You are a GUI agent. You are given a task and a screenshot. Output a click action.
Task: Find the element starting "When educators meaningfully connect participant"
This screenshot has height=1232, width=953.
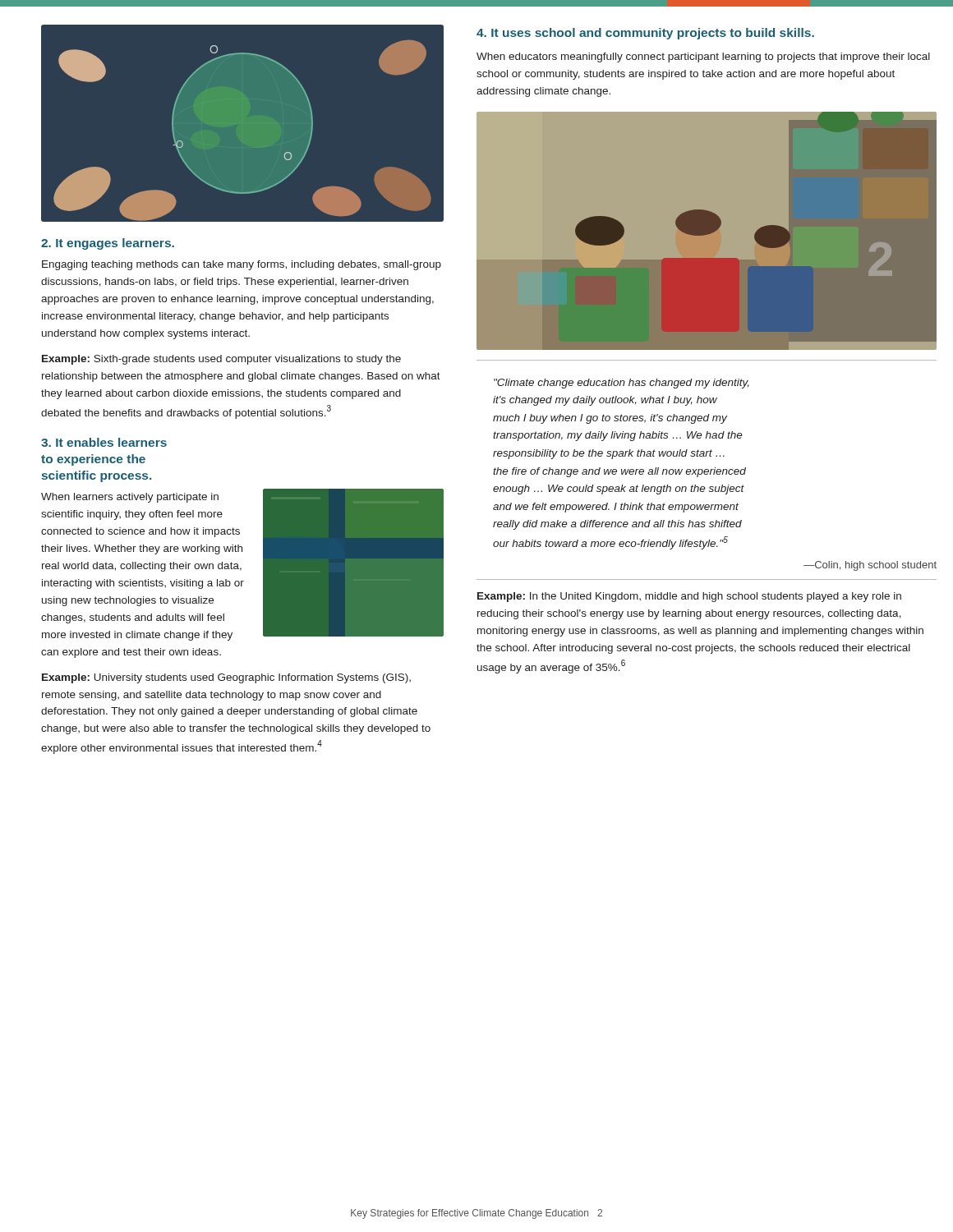tap(703, 73)
